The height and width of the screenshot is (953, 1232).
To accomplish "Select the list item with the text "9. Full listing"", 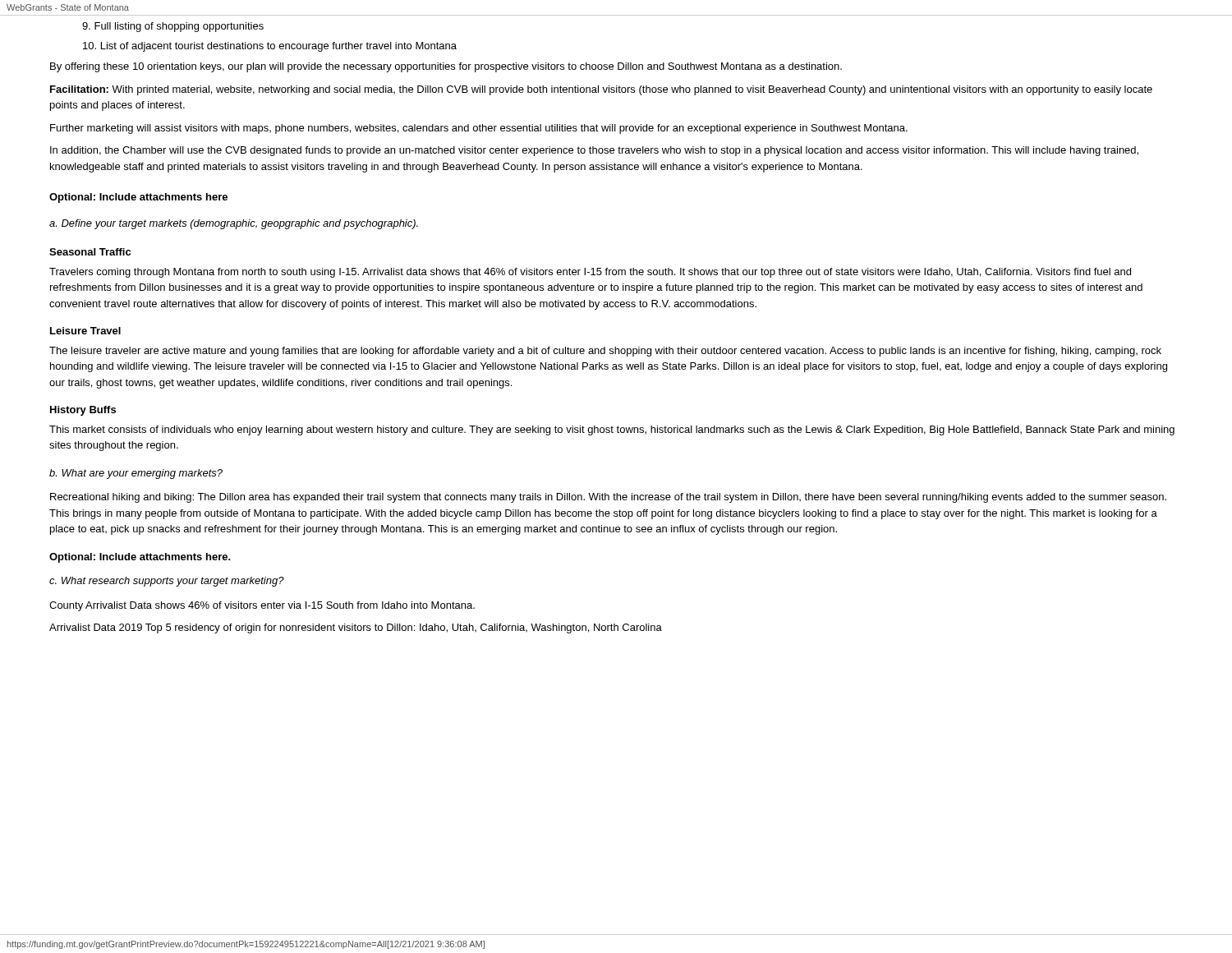I will coord(173,26).
